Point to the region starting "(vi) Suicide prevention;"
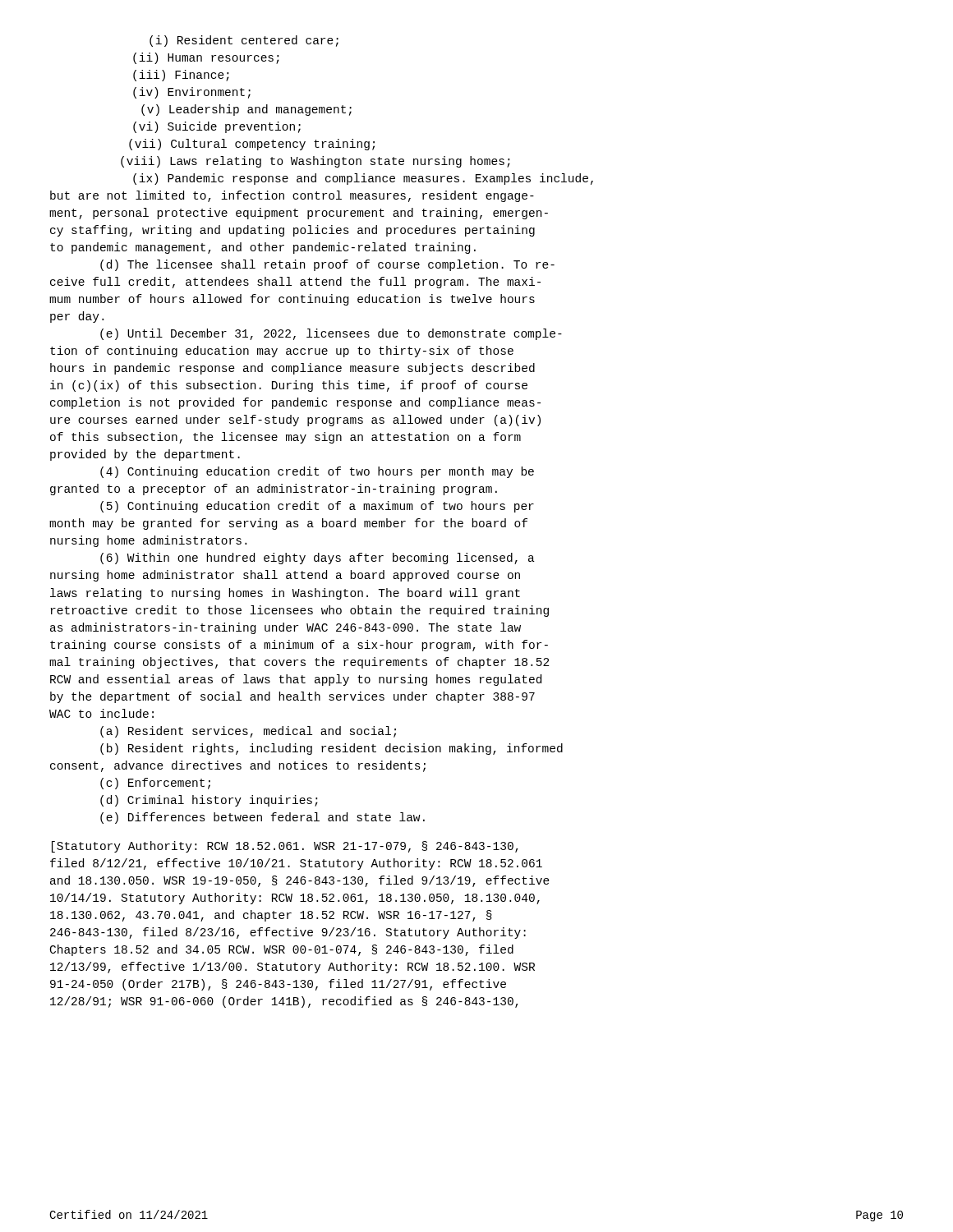 coord(217,128)
